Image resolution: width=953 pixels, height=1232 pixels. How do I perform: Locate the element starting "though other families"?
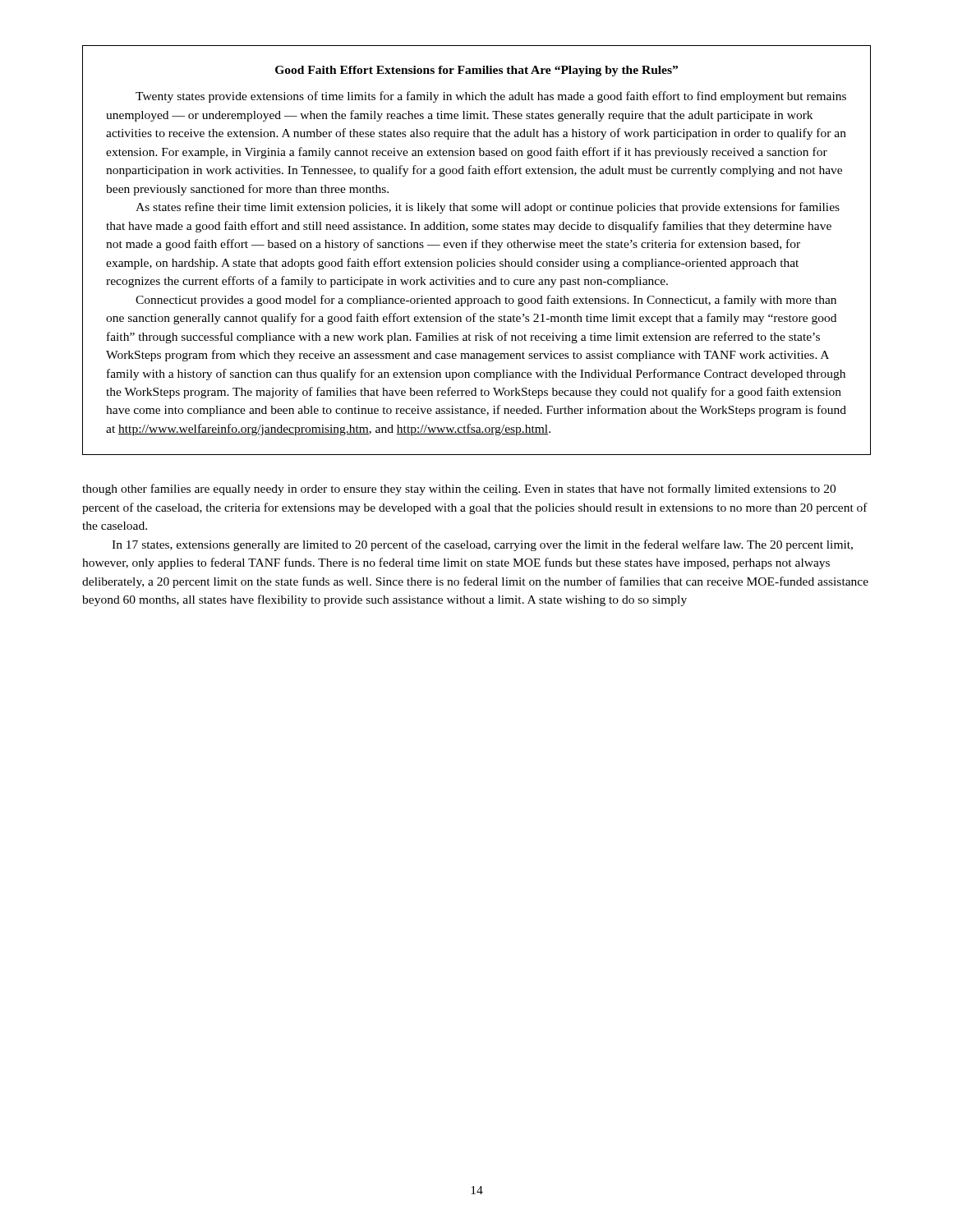tap(476, 508)
